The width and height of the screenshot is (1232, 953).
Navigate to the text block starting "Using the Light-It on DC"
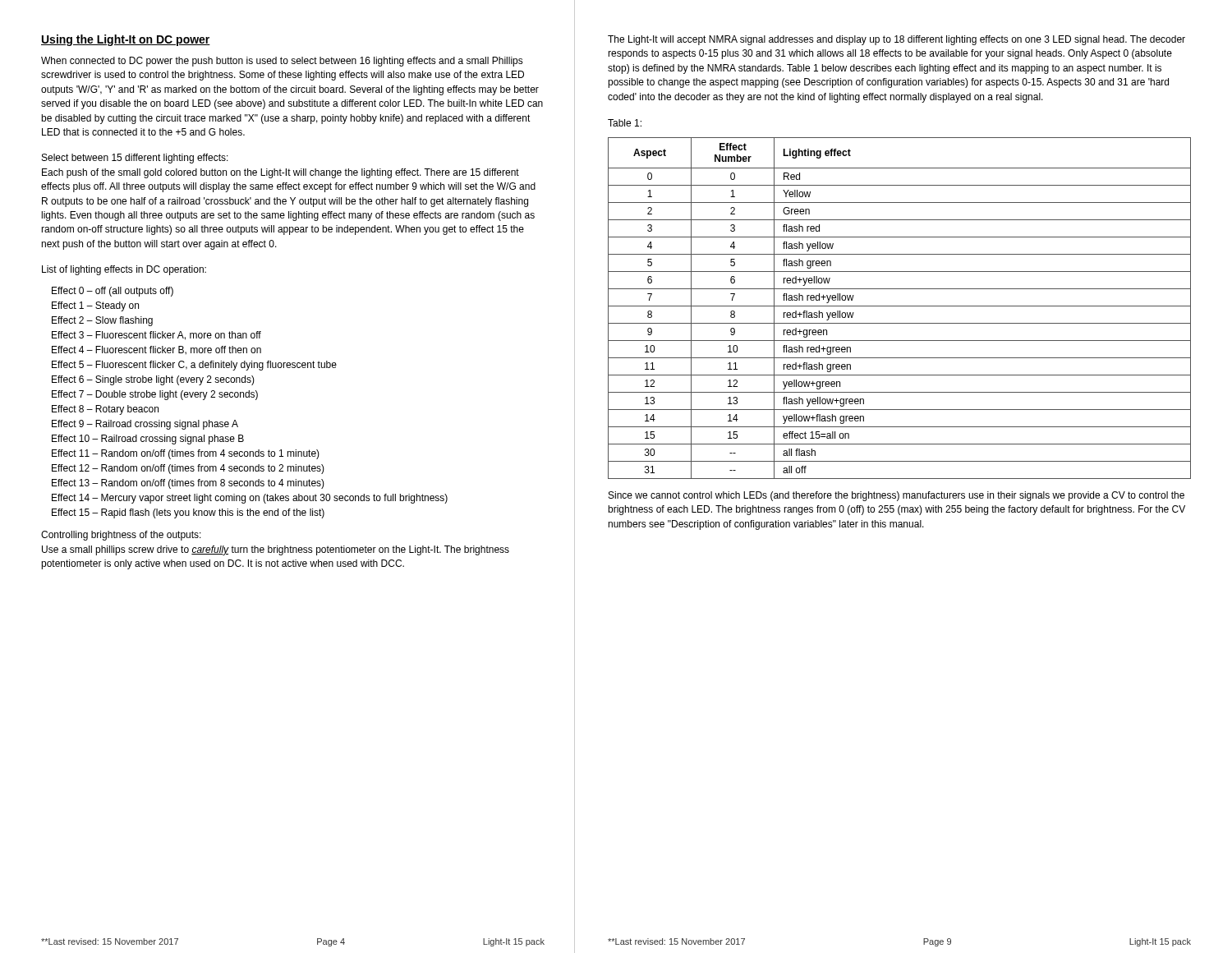(x=125, y=39)
